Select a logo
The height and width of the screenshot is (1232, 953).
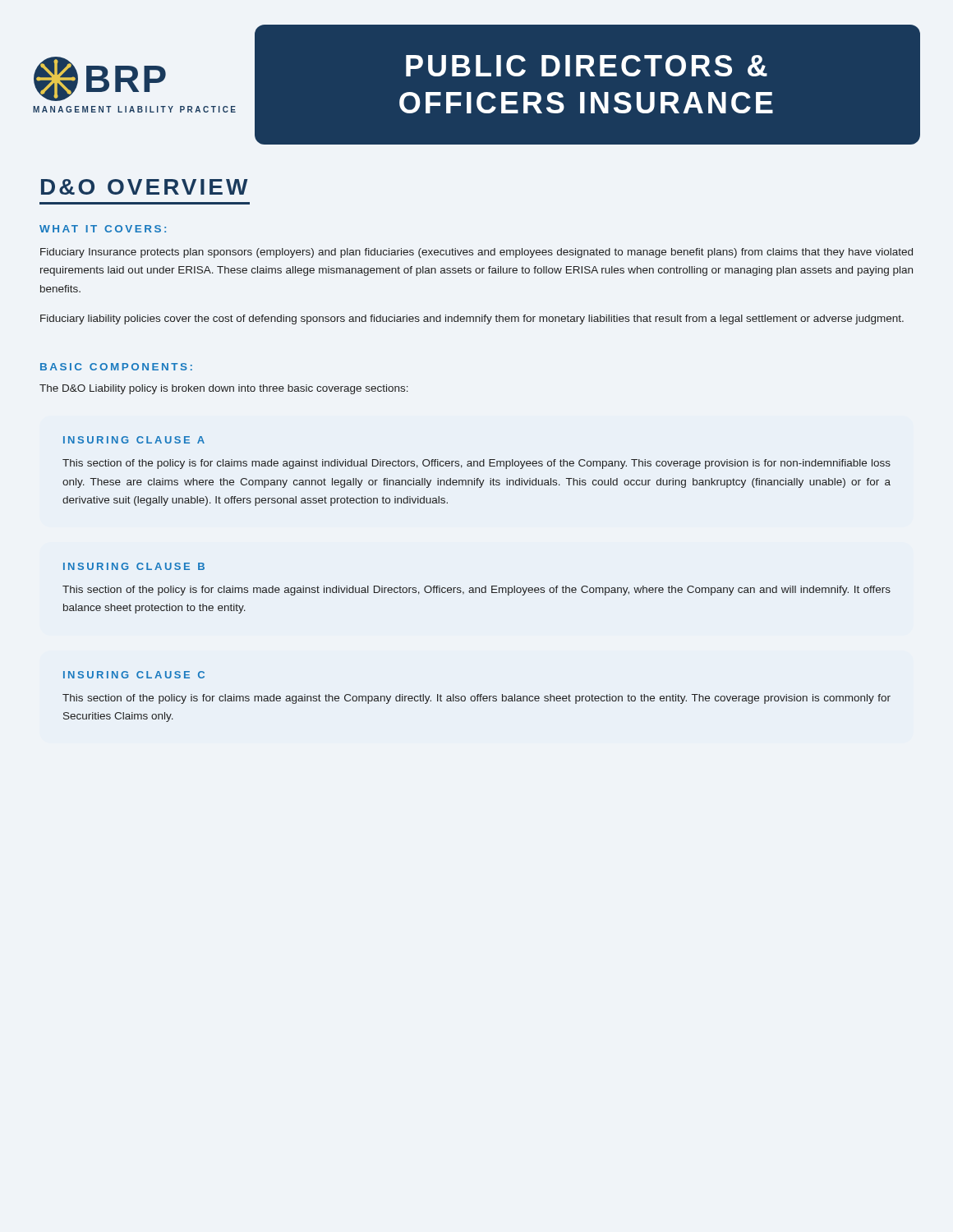tap(144, 85)
